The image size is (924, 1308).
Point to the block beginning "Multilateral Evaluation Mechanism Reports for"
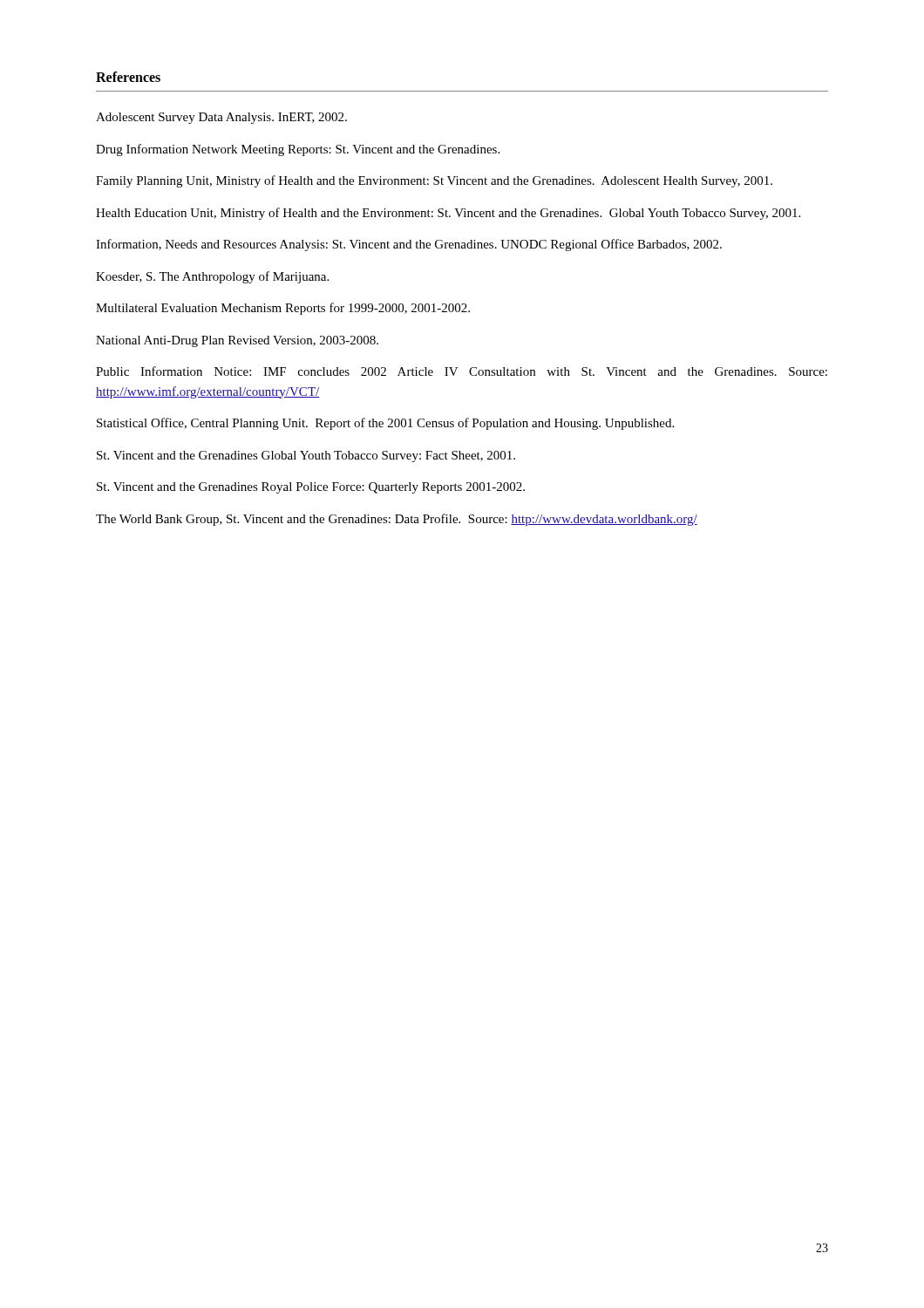click(x=283, y=308)
